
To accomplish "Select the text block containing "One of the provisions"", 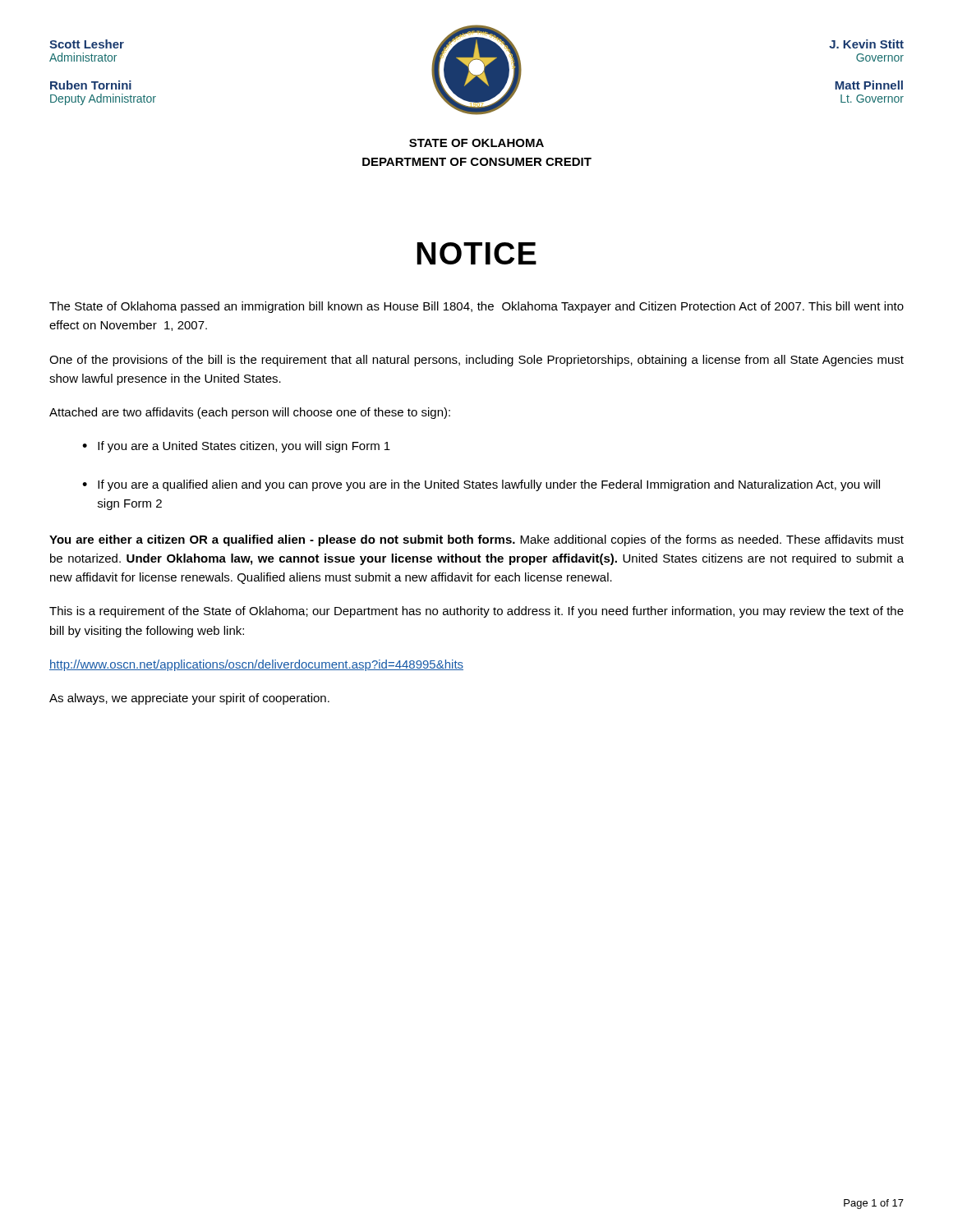I will (x=476, y=369).
